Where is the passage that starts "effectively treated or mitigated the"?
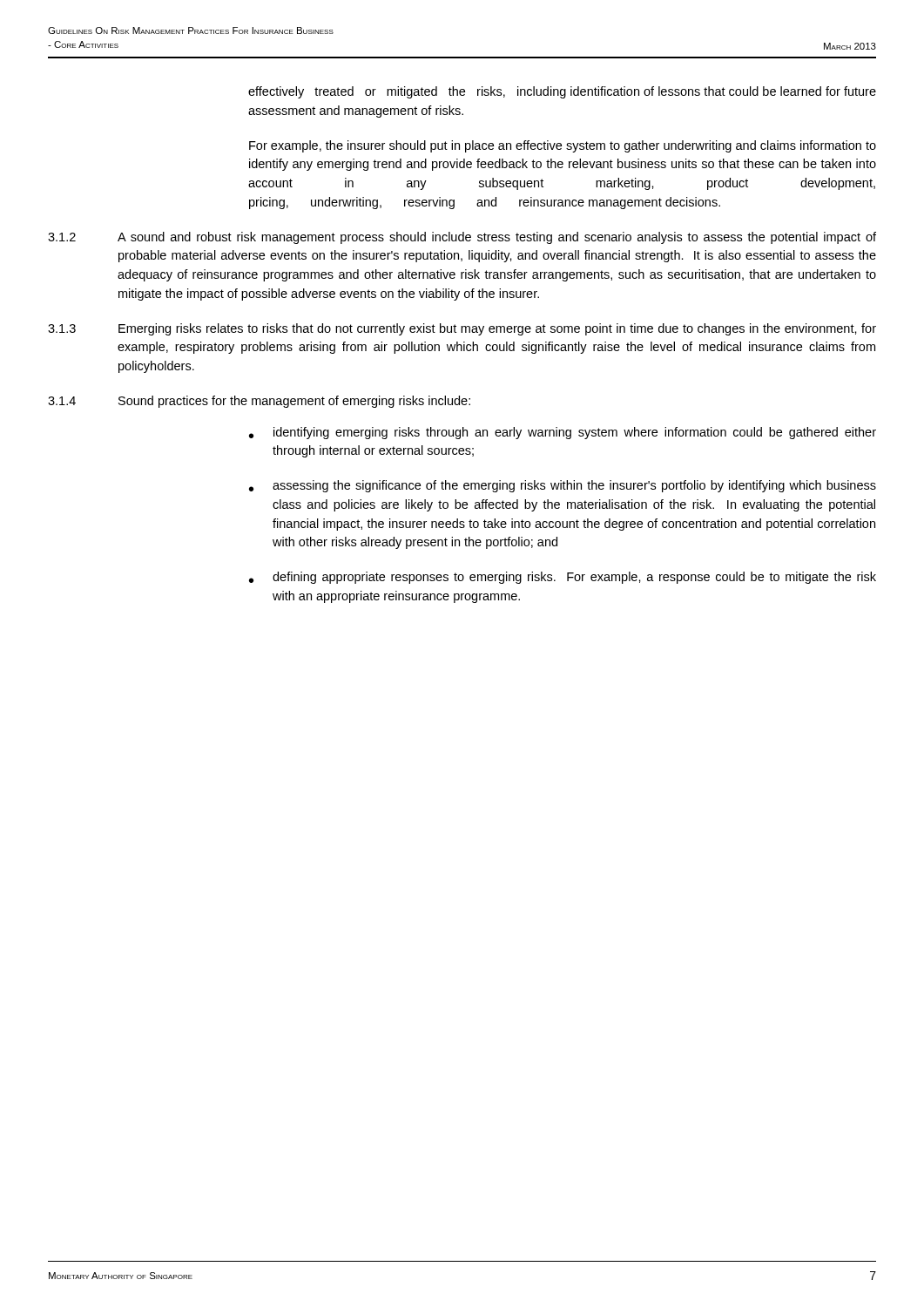 point(562,101)
